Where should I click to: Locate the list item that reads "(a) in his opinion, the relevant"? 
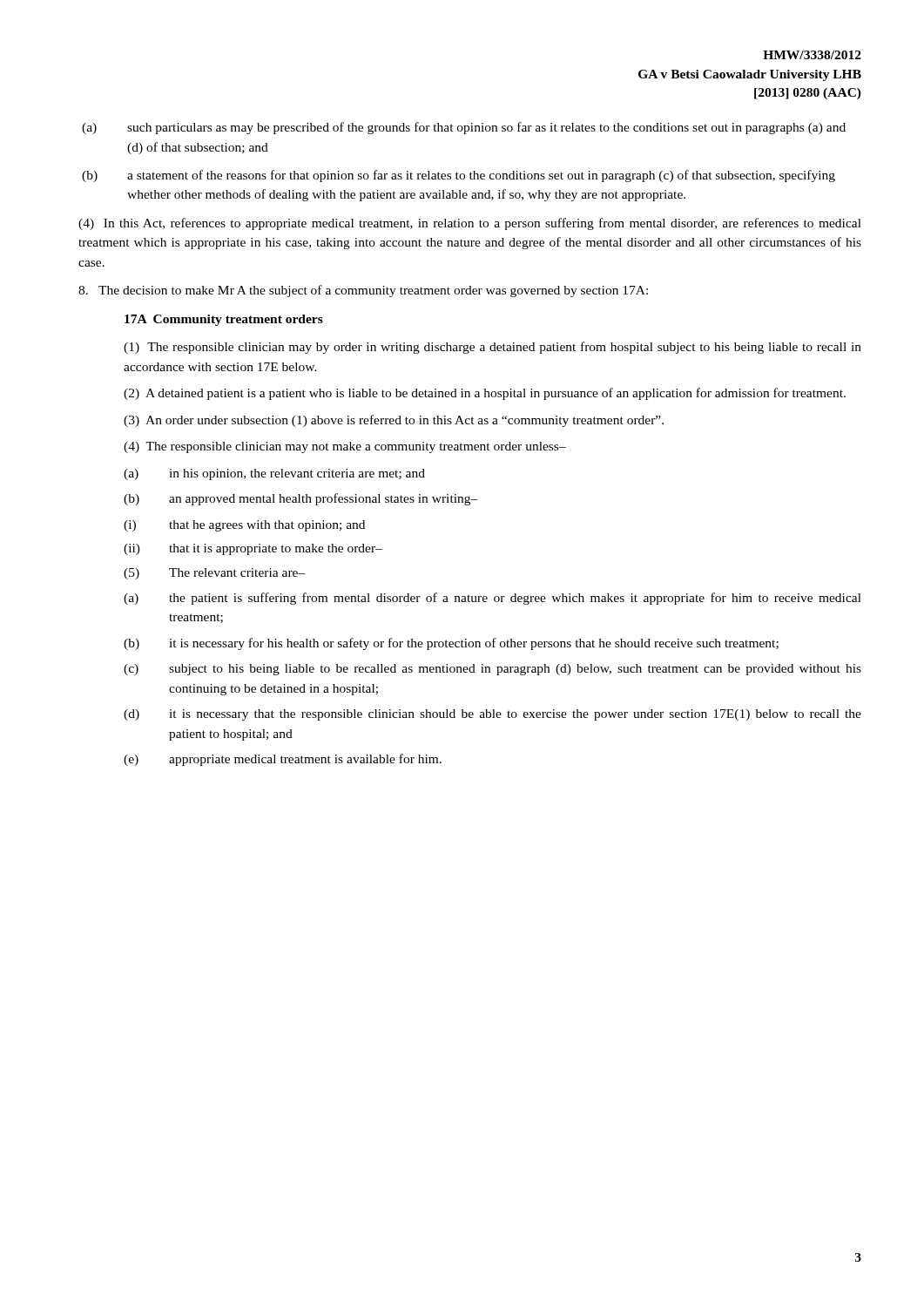tap(274, 474)
